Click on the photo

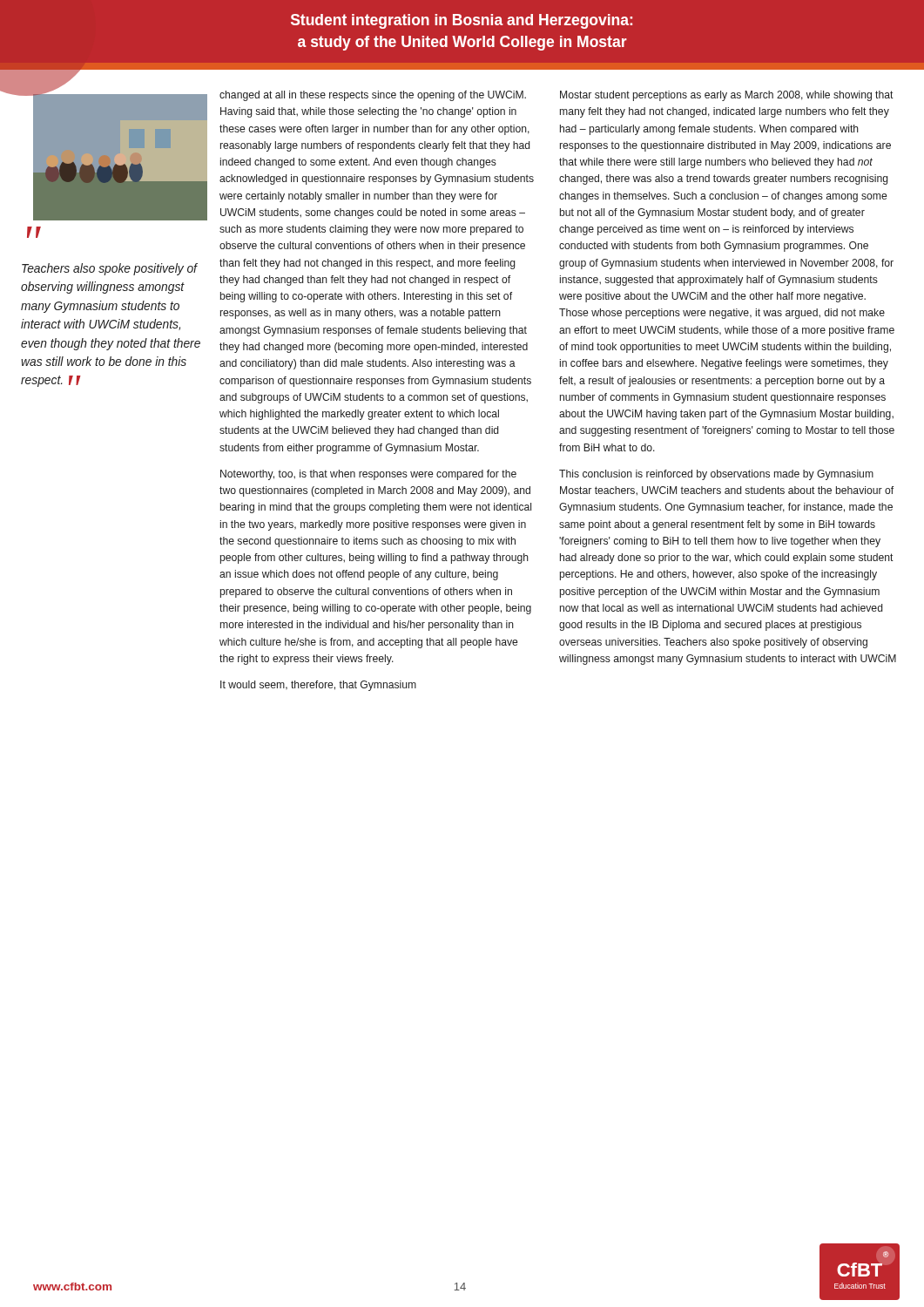pyautogui.click(x=120, y=157)
